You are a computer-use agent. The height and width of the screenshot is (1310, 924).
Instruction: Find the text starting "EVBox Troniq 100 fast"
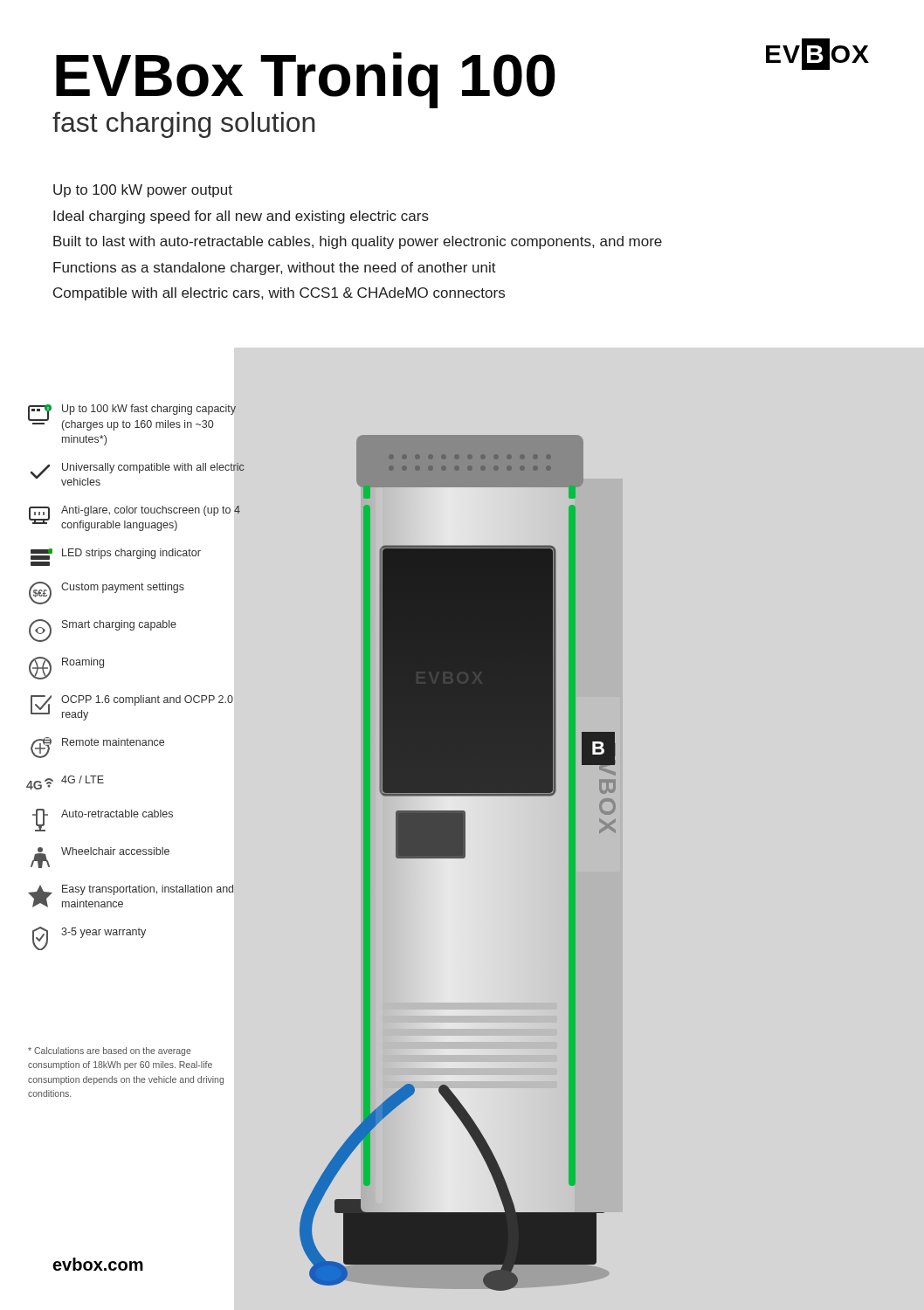(305, 90)
